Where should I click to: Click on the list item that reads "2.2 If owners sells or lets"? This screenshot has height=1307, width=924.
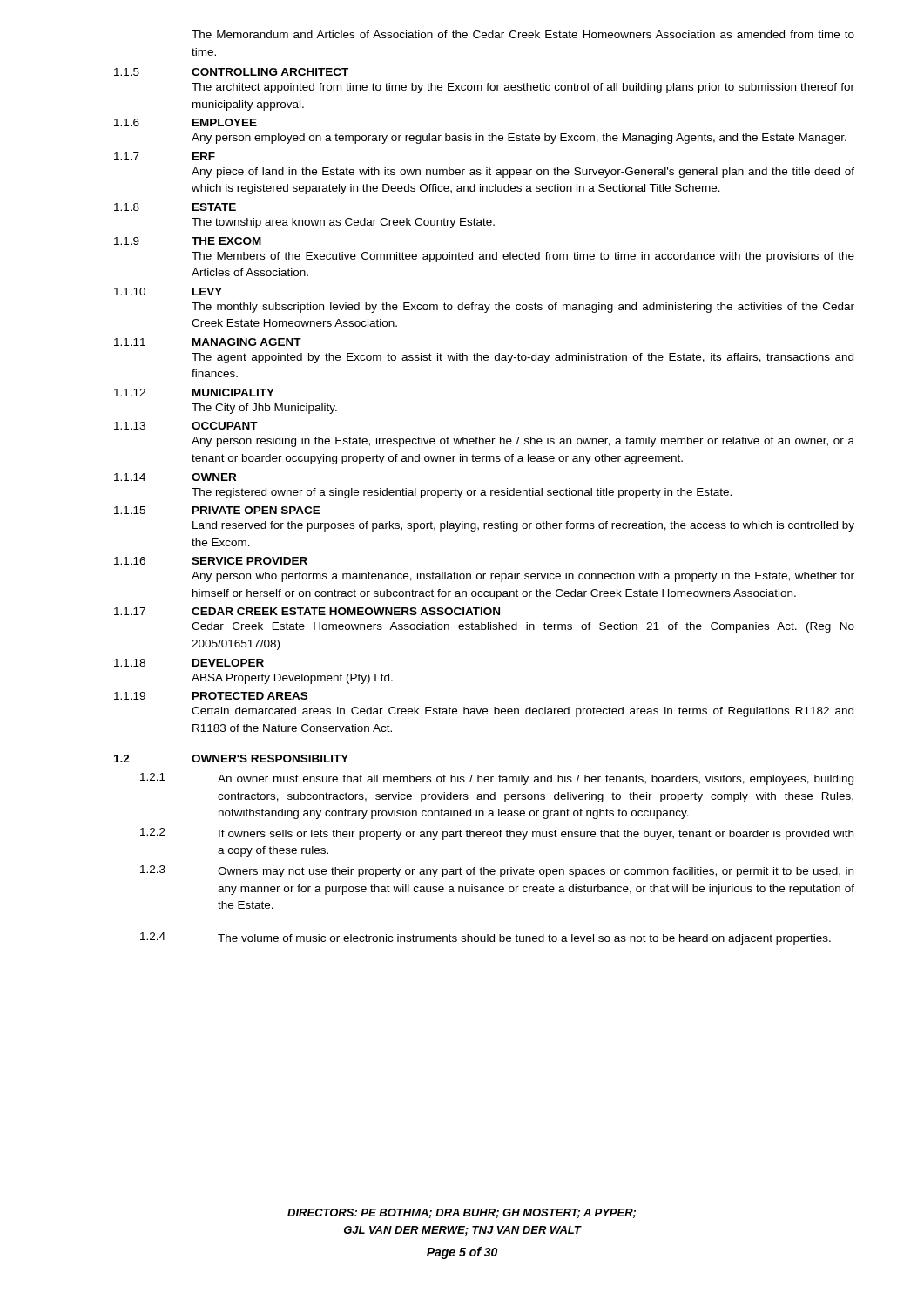pyautogui.click(x=497, y=842)
